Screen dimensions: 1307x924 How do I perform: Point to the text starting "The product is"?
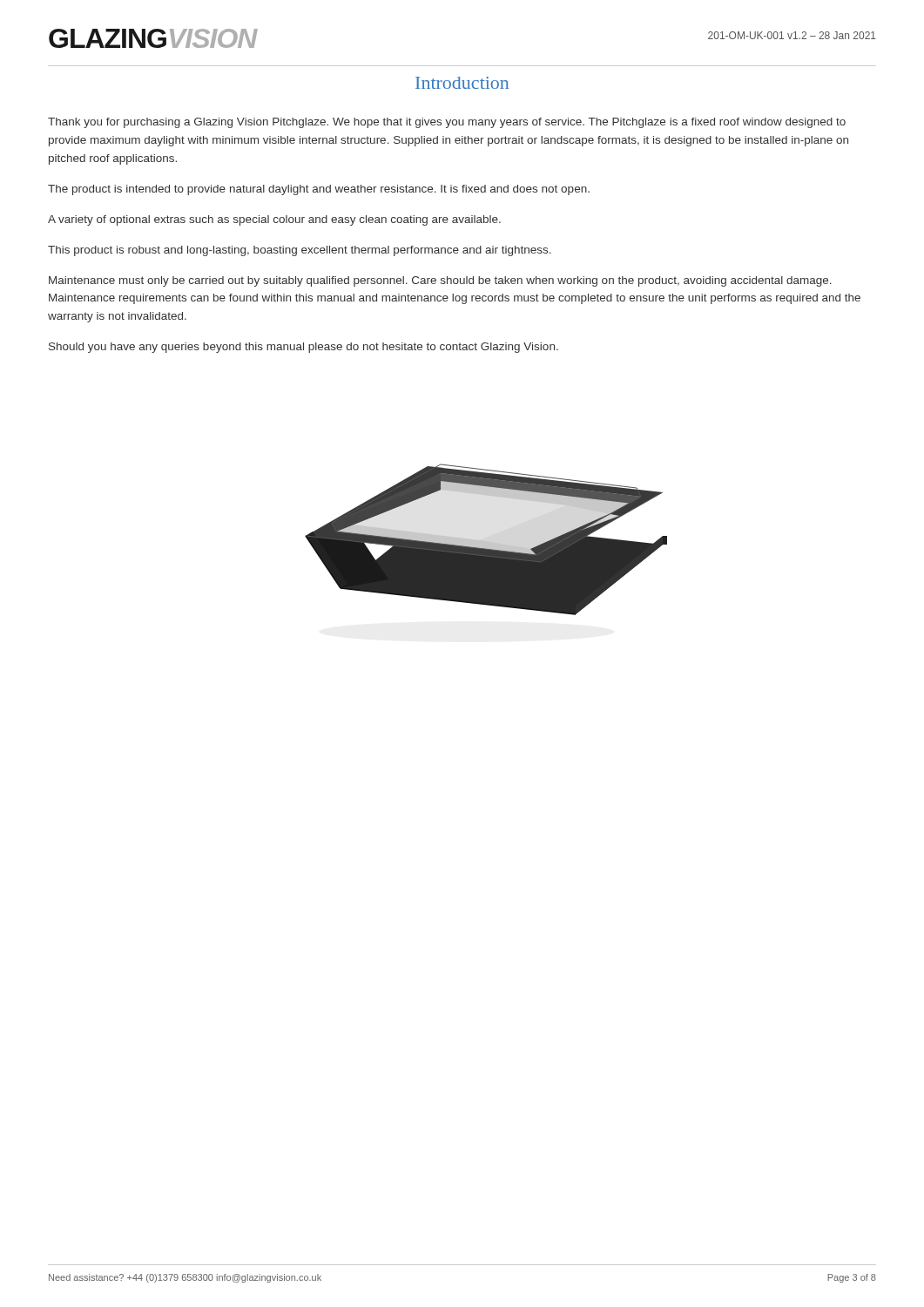319,188
